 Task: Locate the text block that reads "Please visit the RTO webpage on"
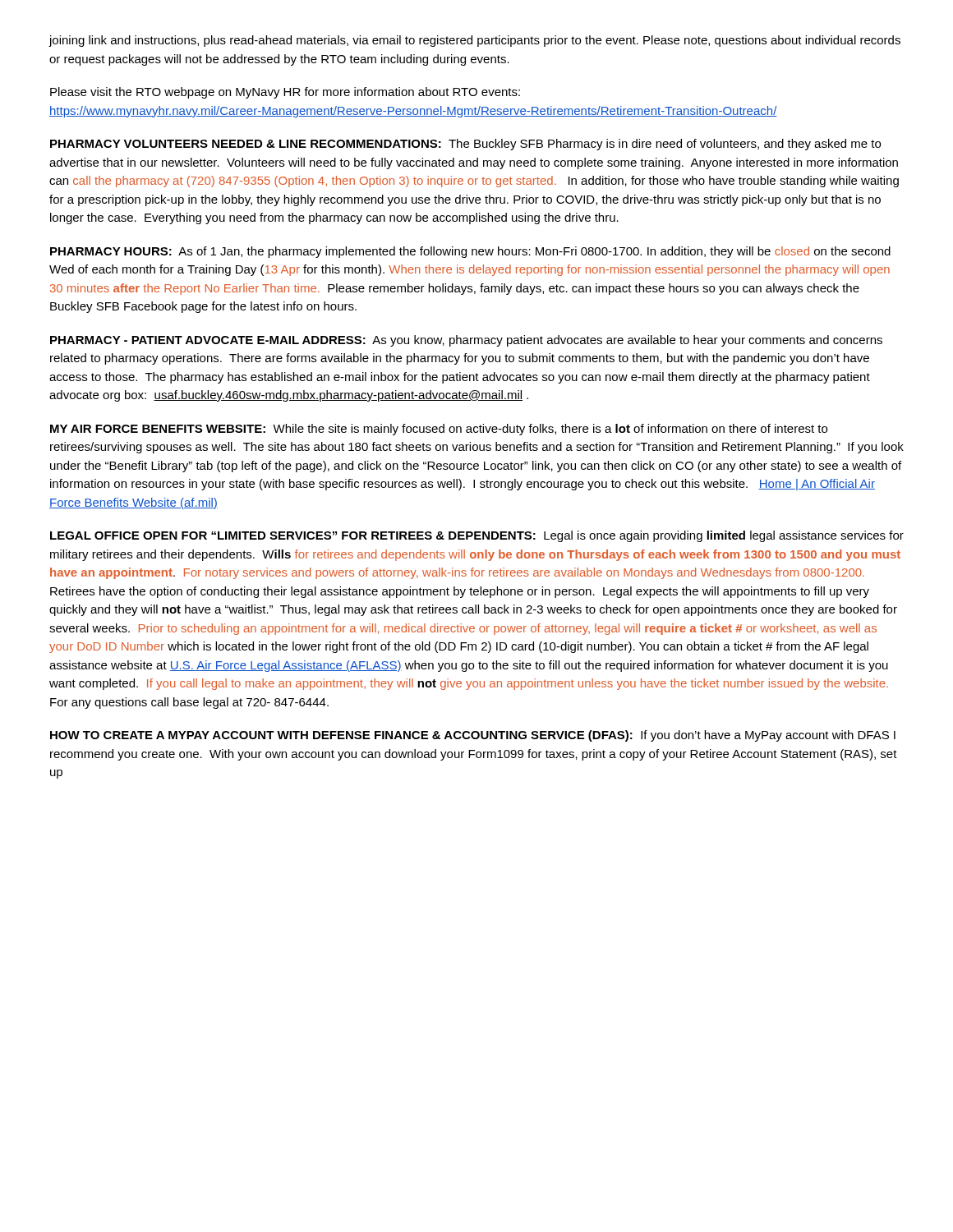pos(413,101)
